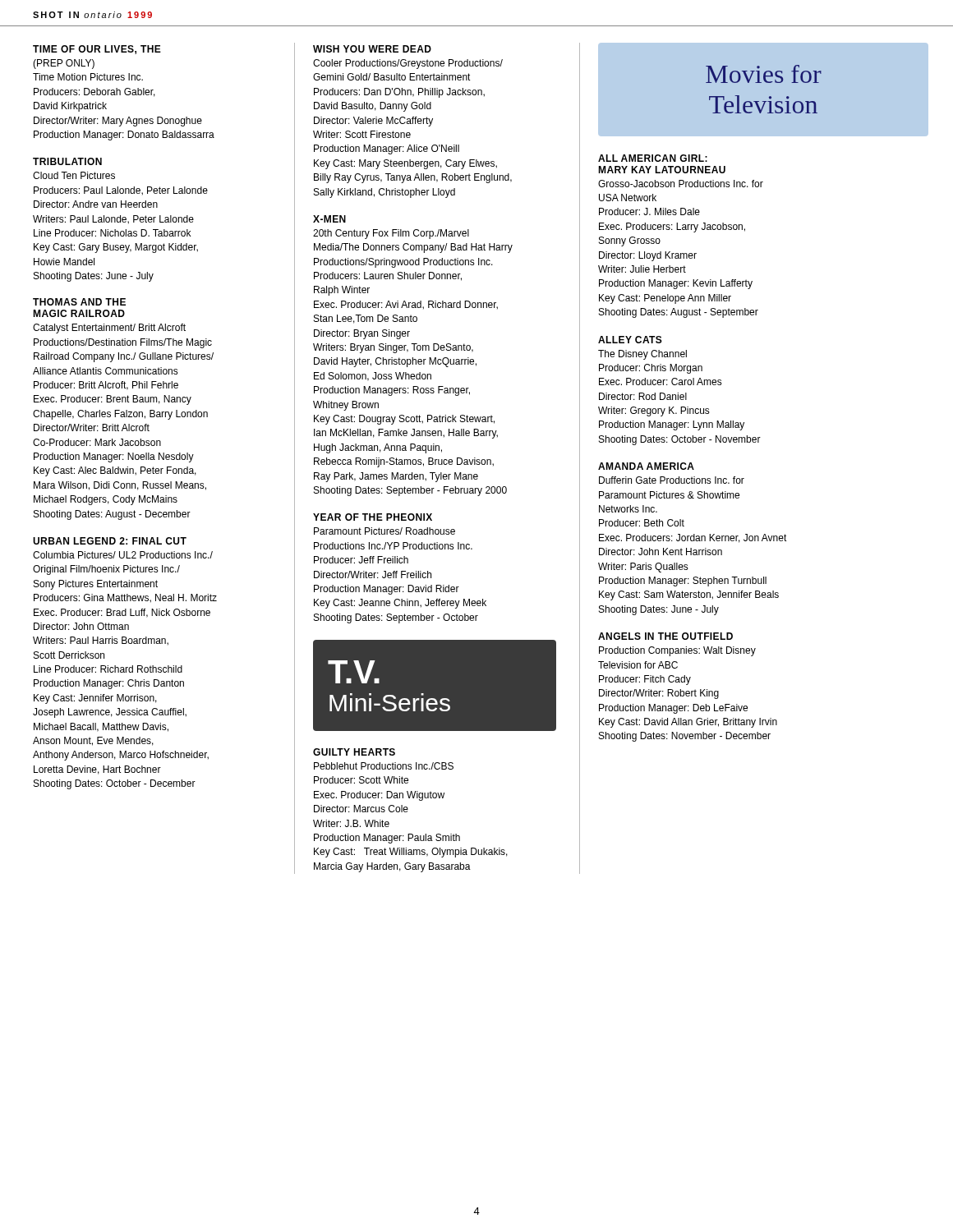The height and width of the screenshot is (1232, 953).
Task: Navigate to the element starting "TIME OF OUR LIVES,"
Action: click(97, 49)
